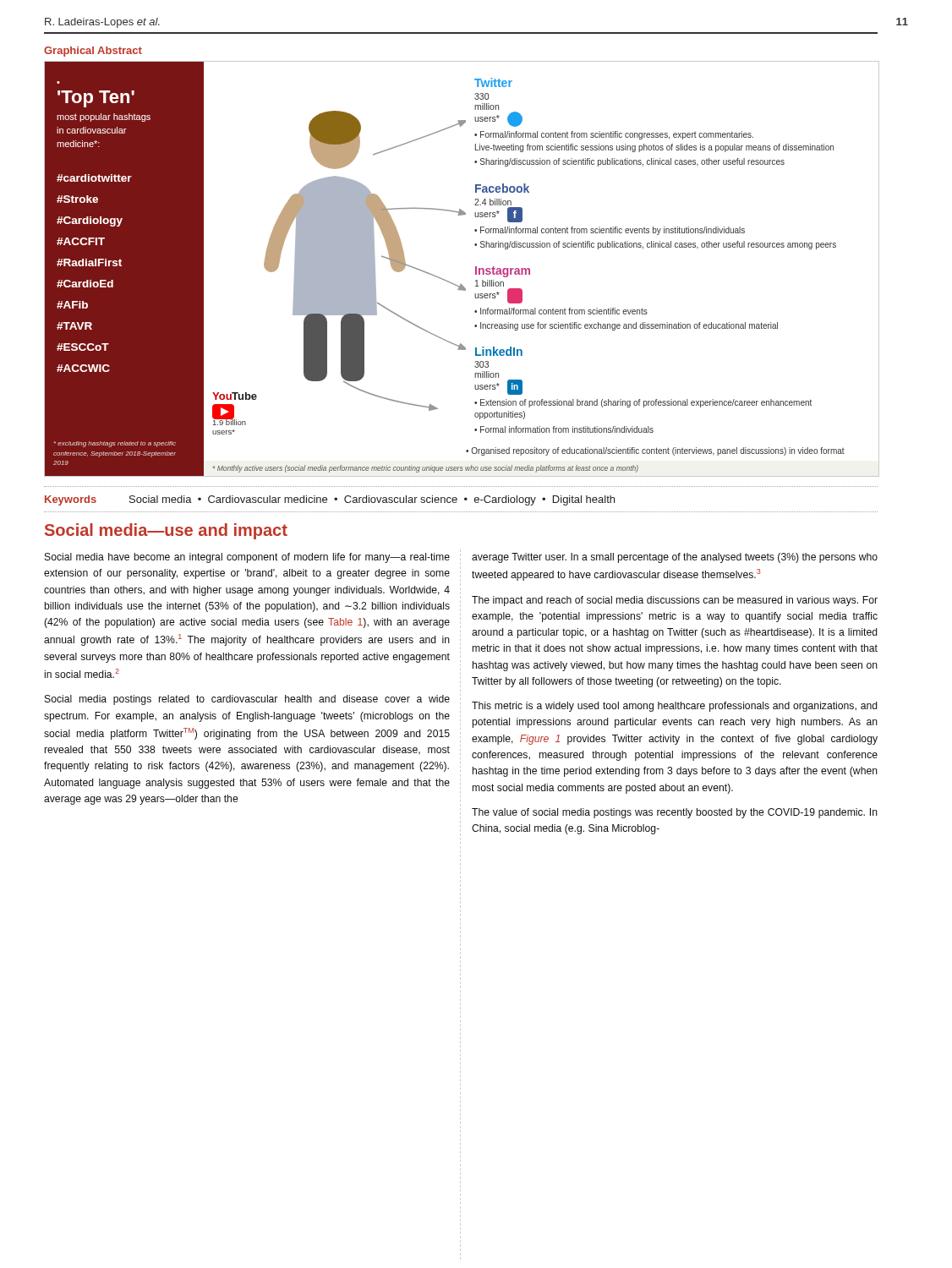Screen dimensions: 1268x952
Task: Find the region starting "average Twitter user. In a small percentage"
Action: coord(675,693)
